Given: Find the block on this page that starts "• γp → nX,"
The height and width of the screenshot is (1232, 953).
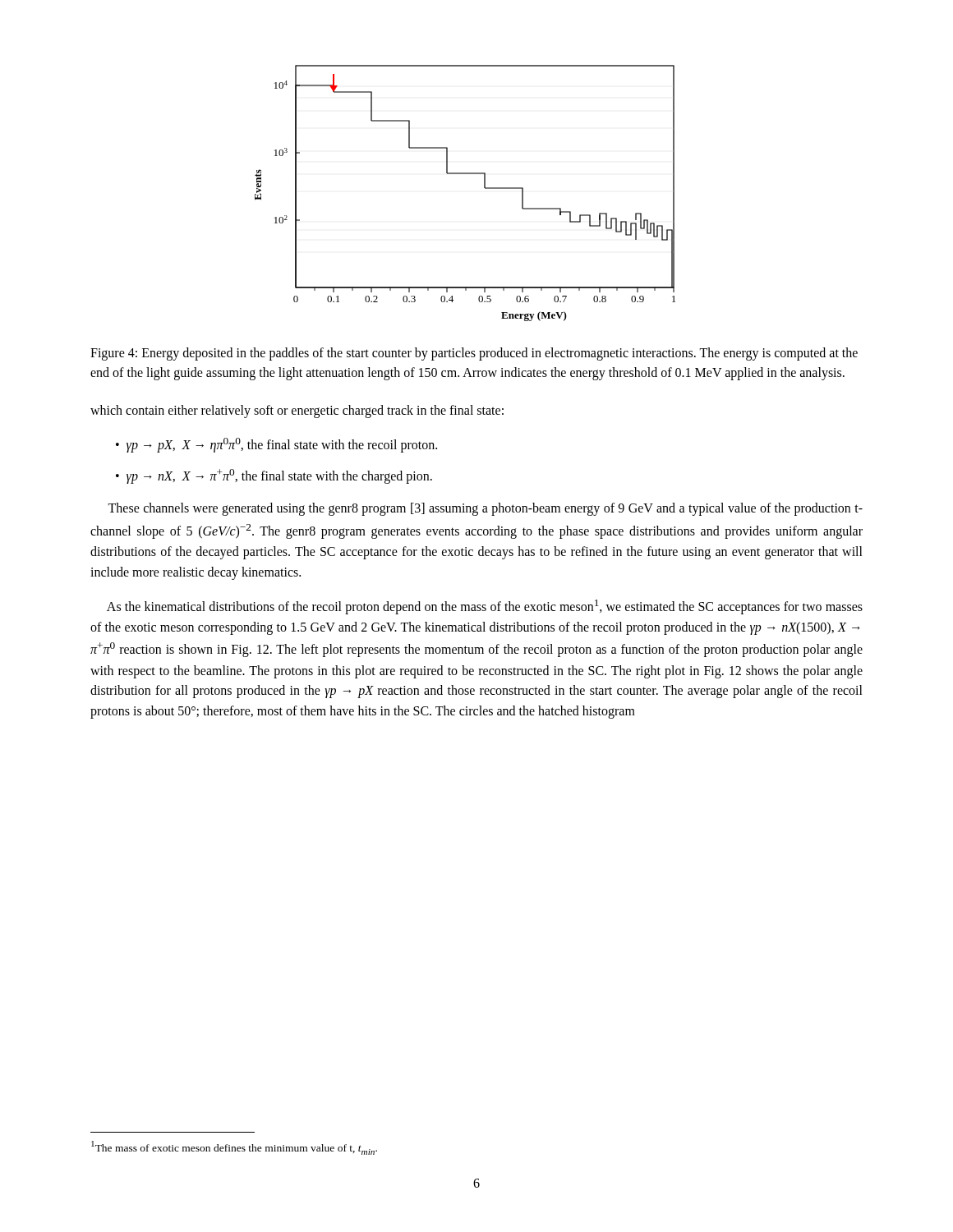Looking at the screenshot, I should click(274, 474).
